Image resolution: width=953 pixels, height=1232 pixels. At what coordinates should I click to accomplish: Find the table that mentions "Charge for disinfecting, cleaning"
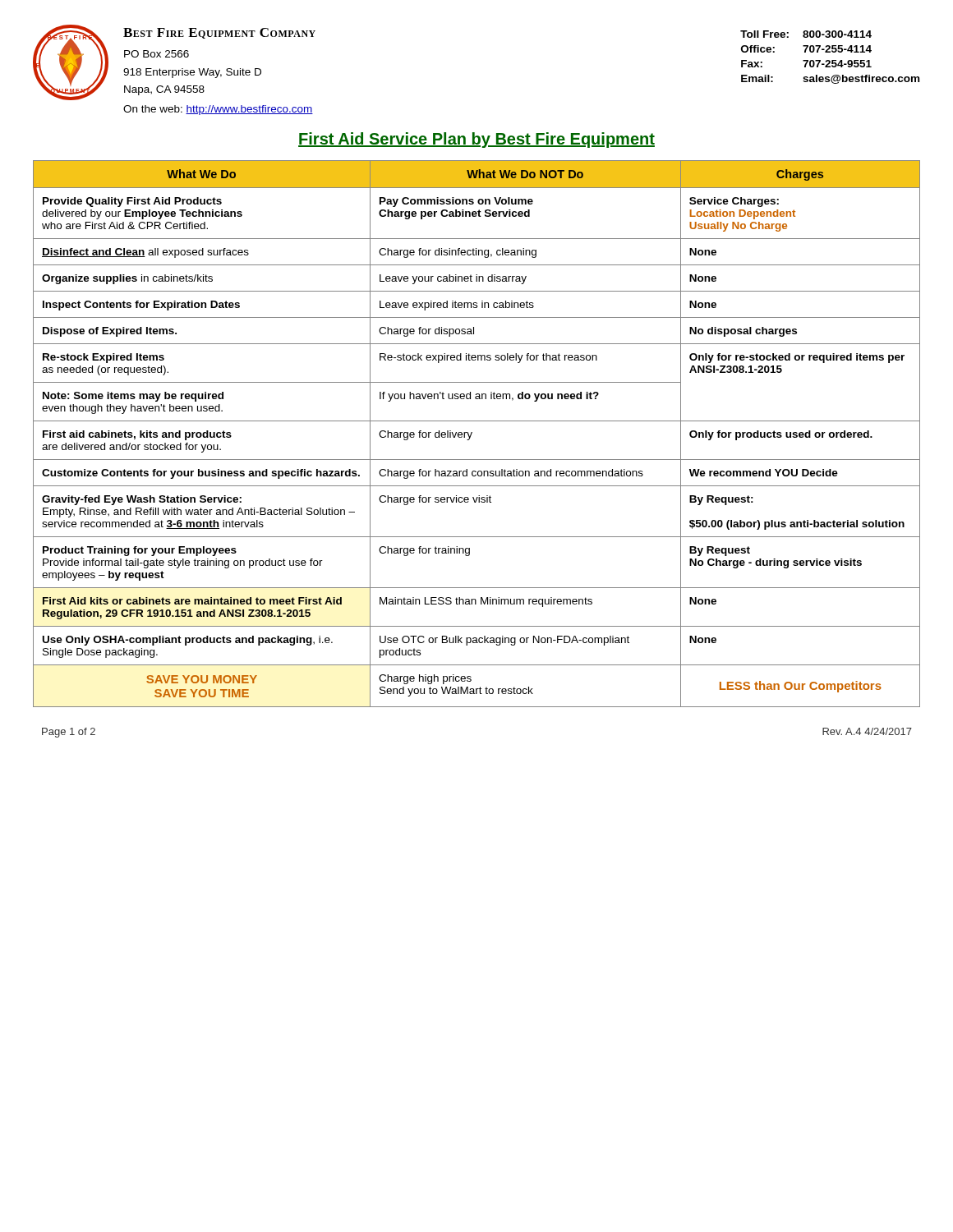(476, 434)
